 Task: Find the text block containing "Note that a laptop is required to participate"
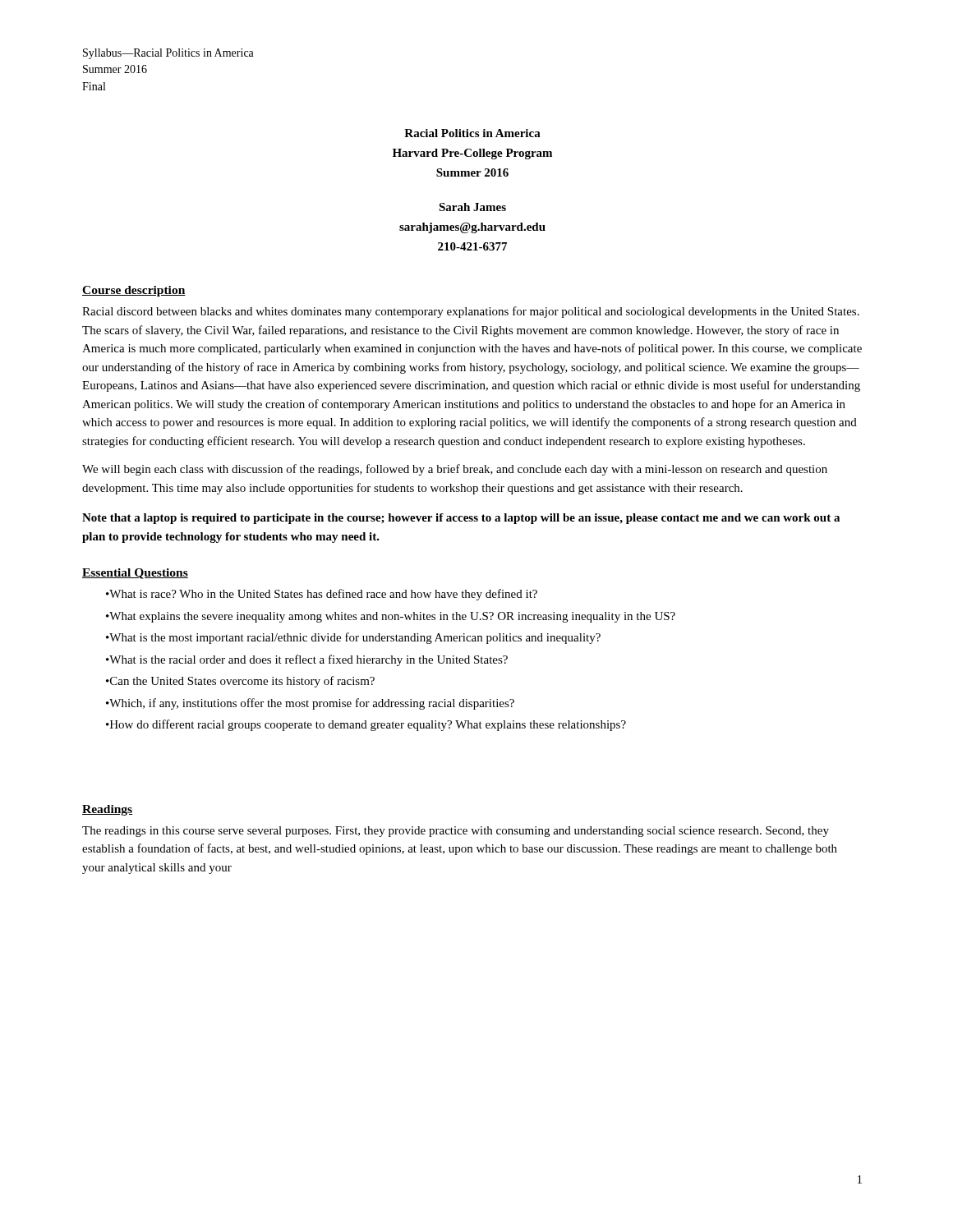(461, 527)
